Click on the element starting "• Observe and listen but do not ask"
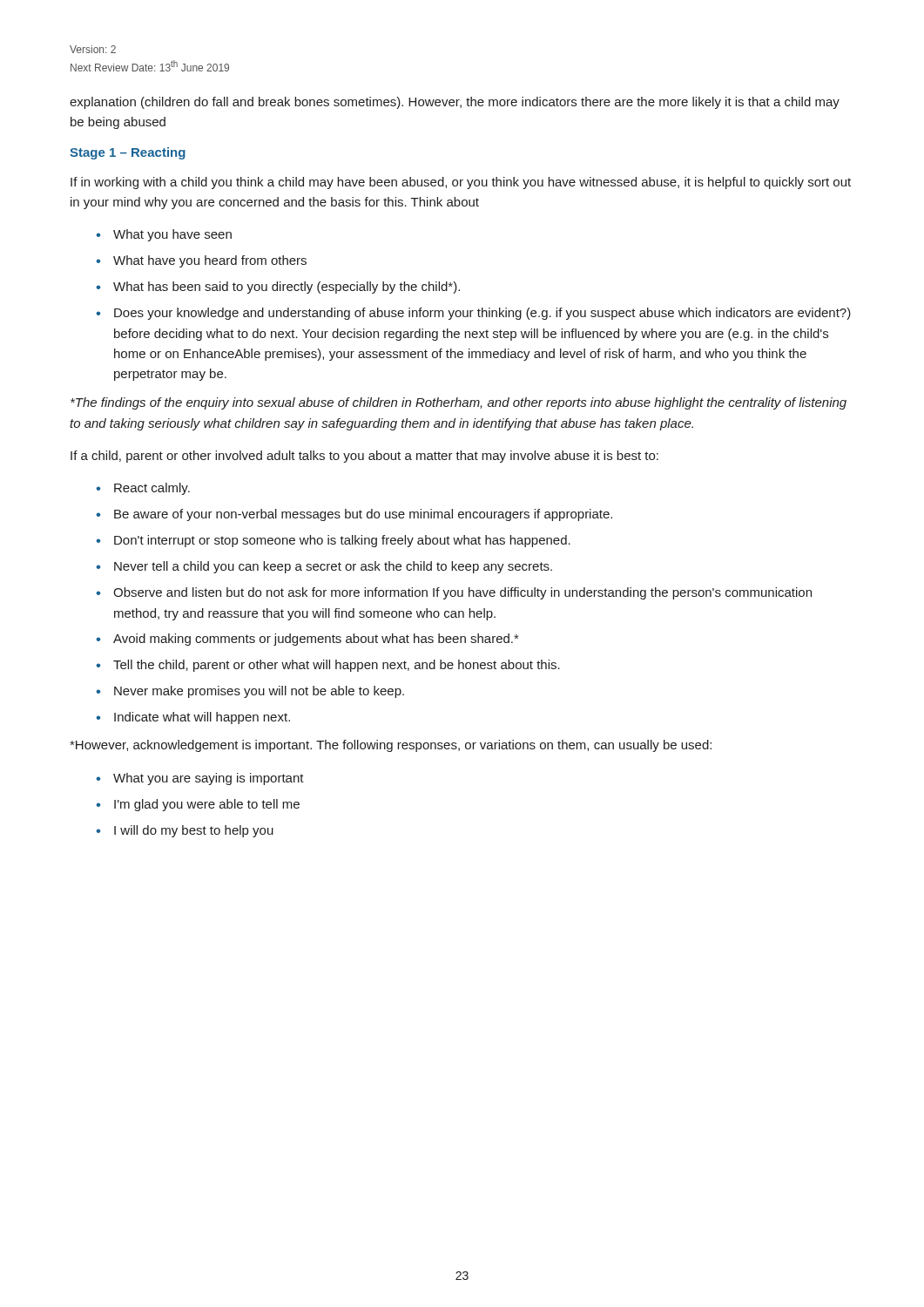 [475, 603]
